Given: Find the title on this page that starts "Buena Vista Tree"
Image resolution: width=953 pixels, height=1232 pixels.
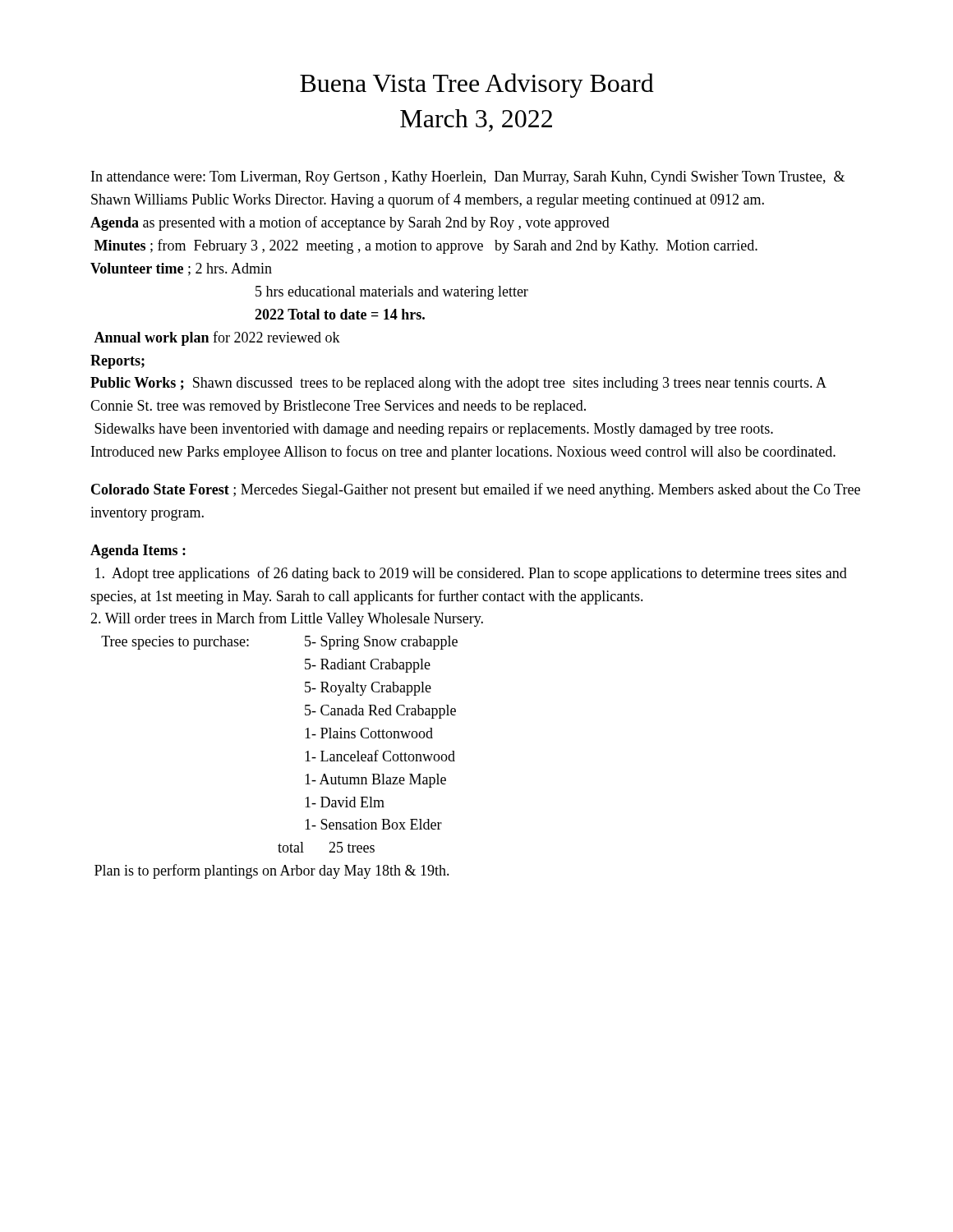Looking at the screenshot, I should pos(476,101).
